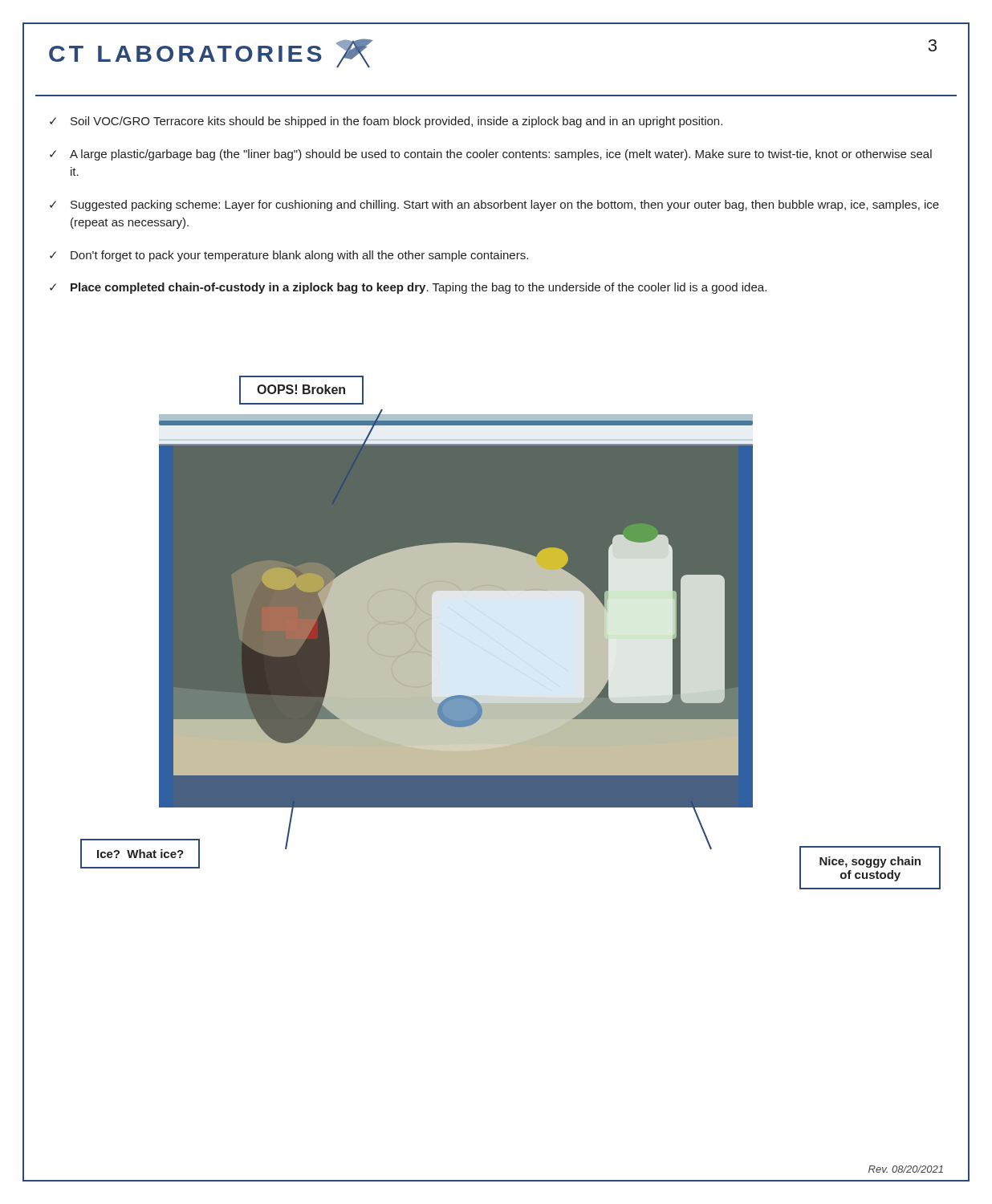Select the list item that reads "✓ Place completed chain-of-custody in"
This screenshot has width=992, height=1204.
click(408, 288)
